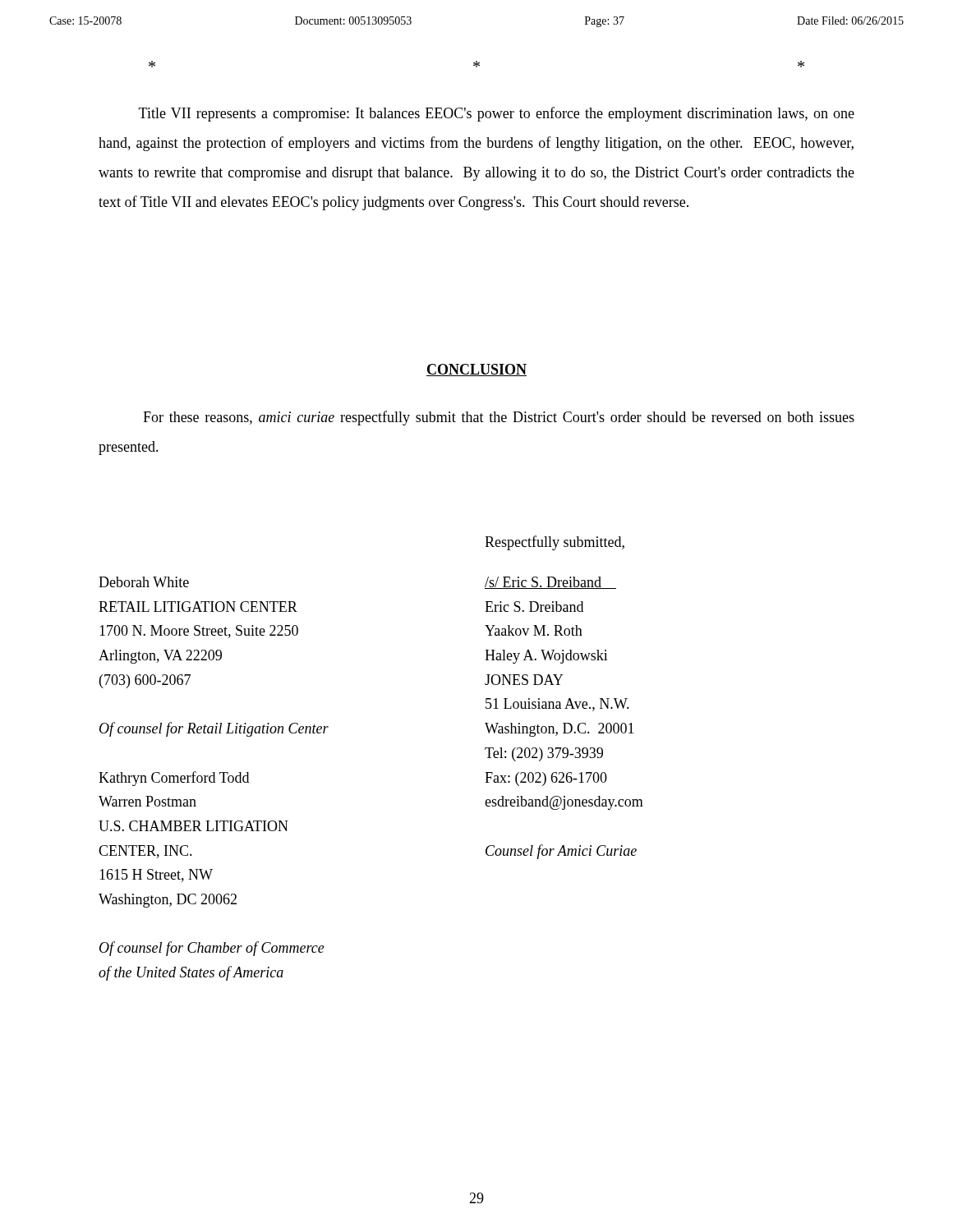Point to the text starting "For these reasons,"
953x1232 pixels.
point(476,432)
